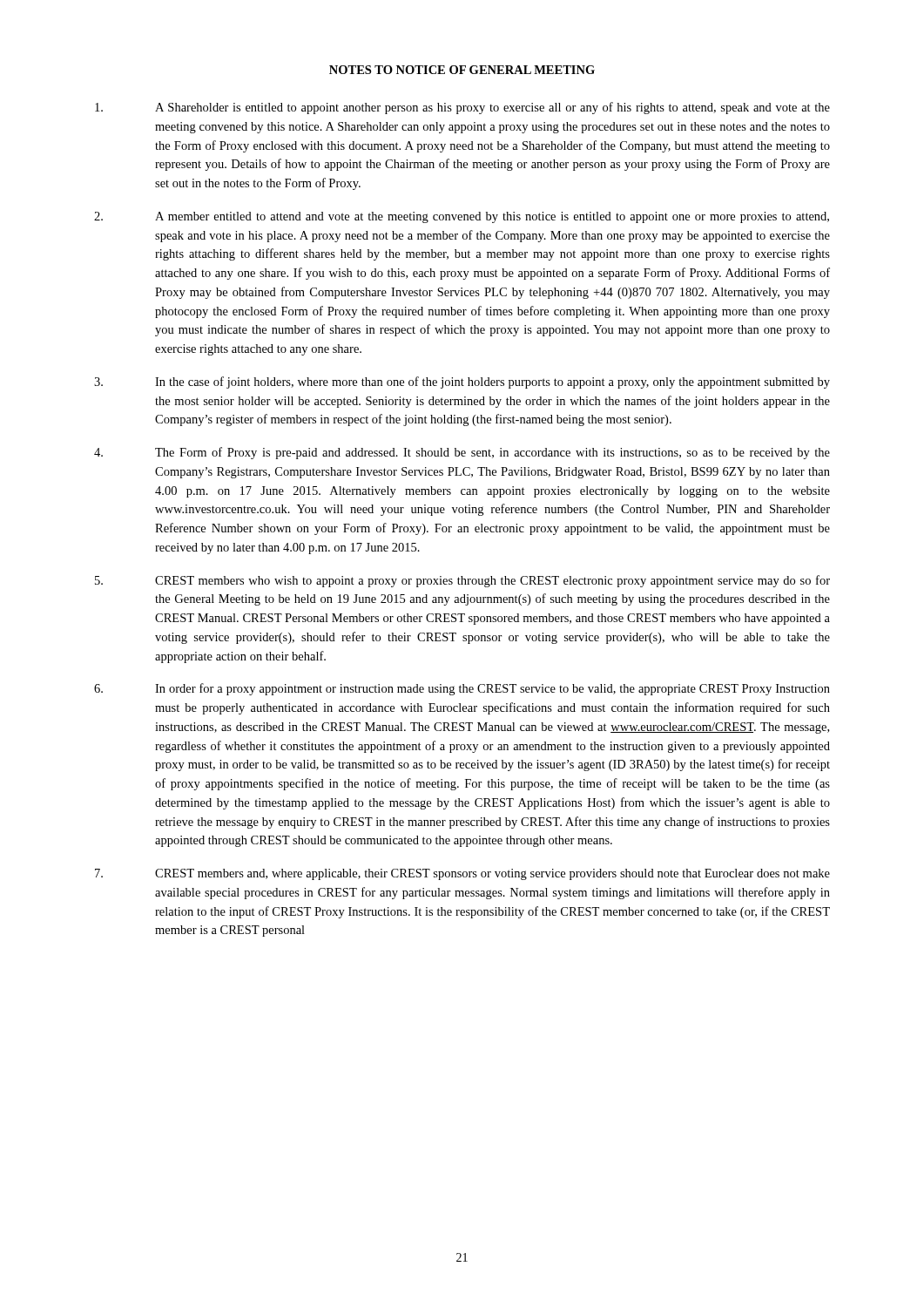The image size is (924, 1307).
Task: Navigate to the text starting "3. In the case of joint holders, where"
Action: tap(462, 401)
